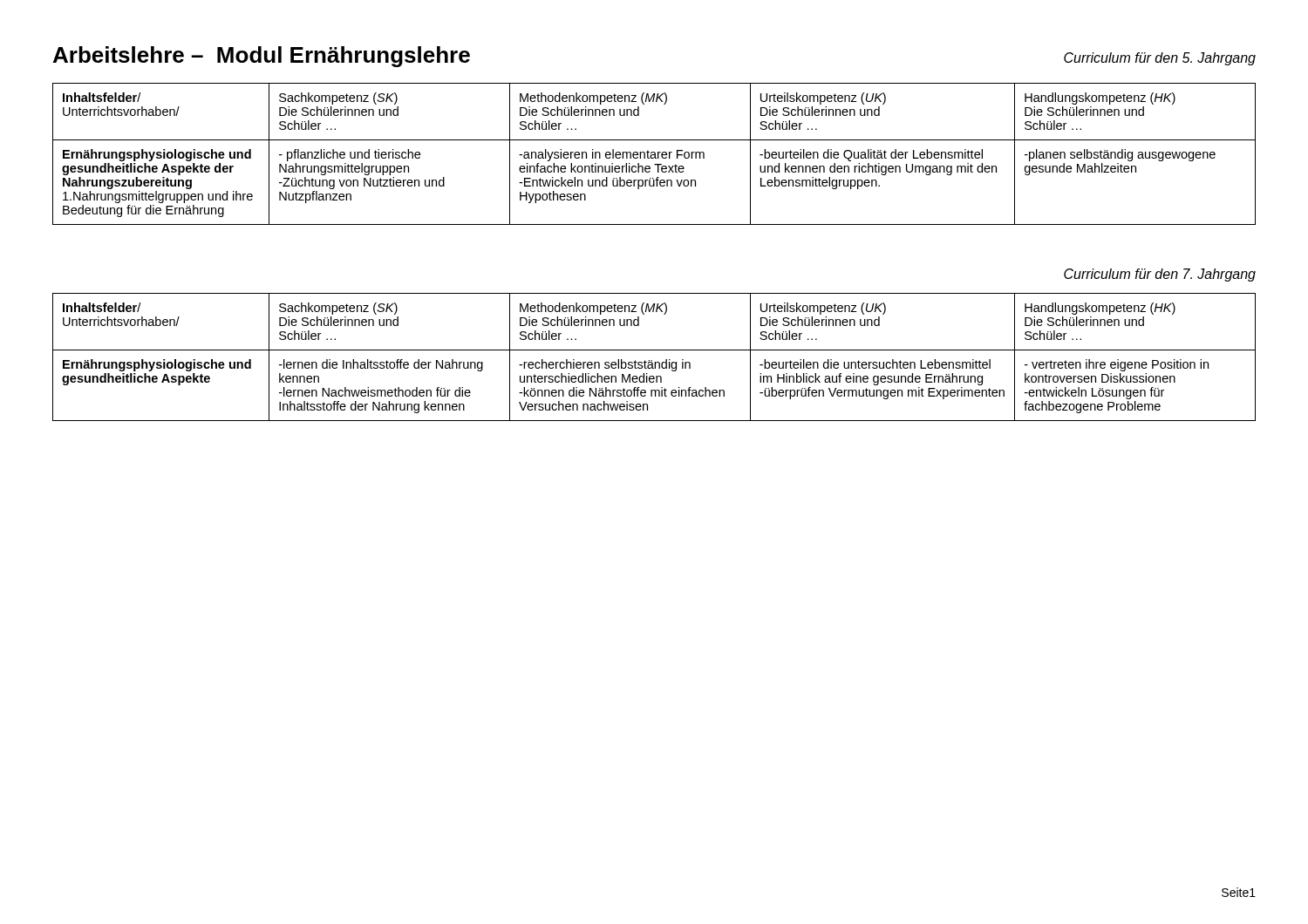
Task: Locate the table with the text "- vertreten ihre eigene Position"
Action: 654,357
